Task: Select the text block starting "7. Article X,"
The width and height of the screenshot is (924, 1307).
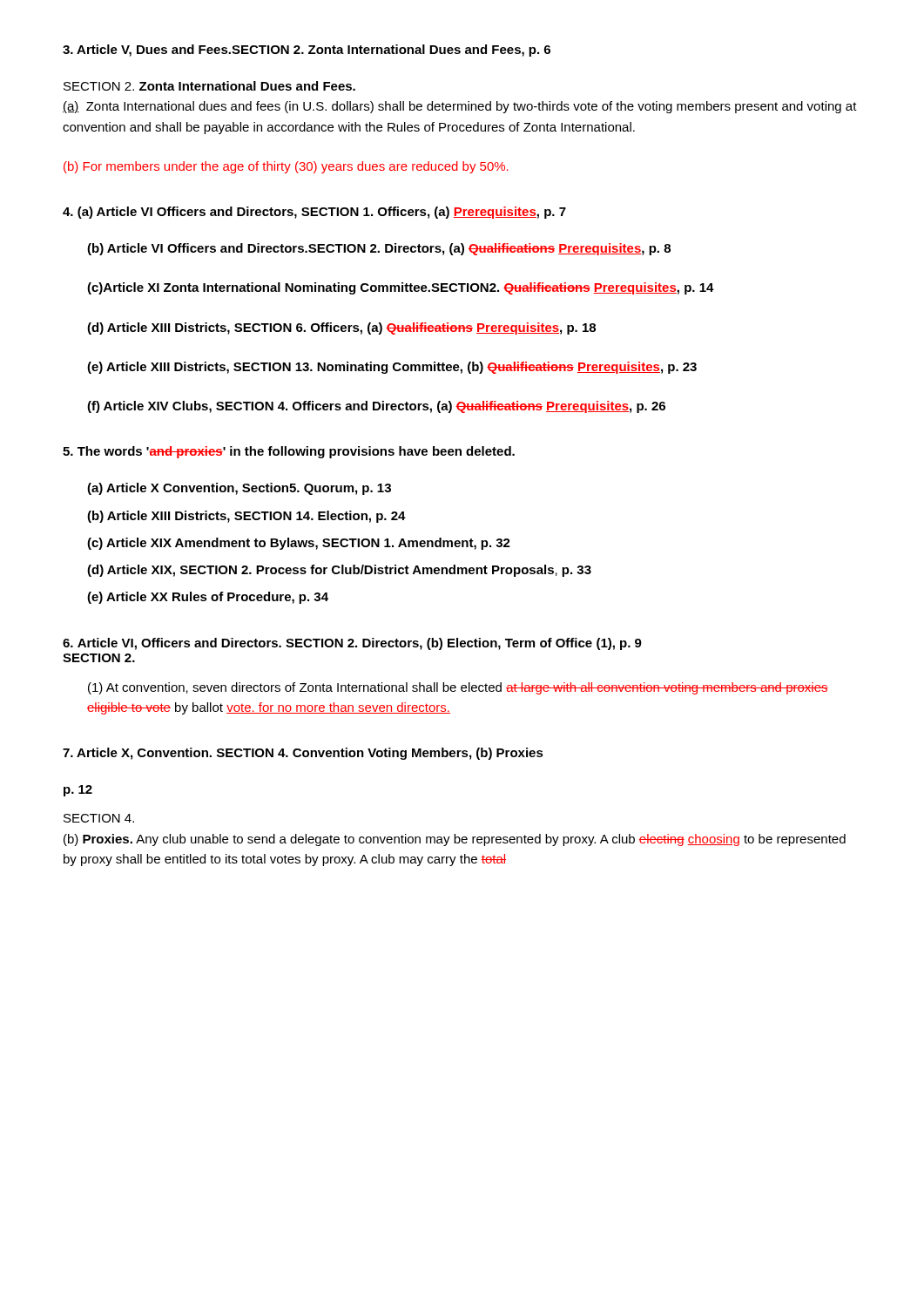Action: (x=303, y=752)
